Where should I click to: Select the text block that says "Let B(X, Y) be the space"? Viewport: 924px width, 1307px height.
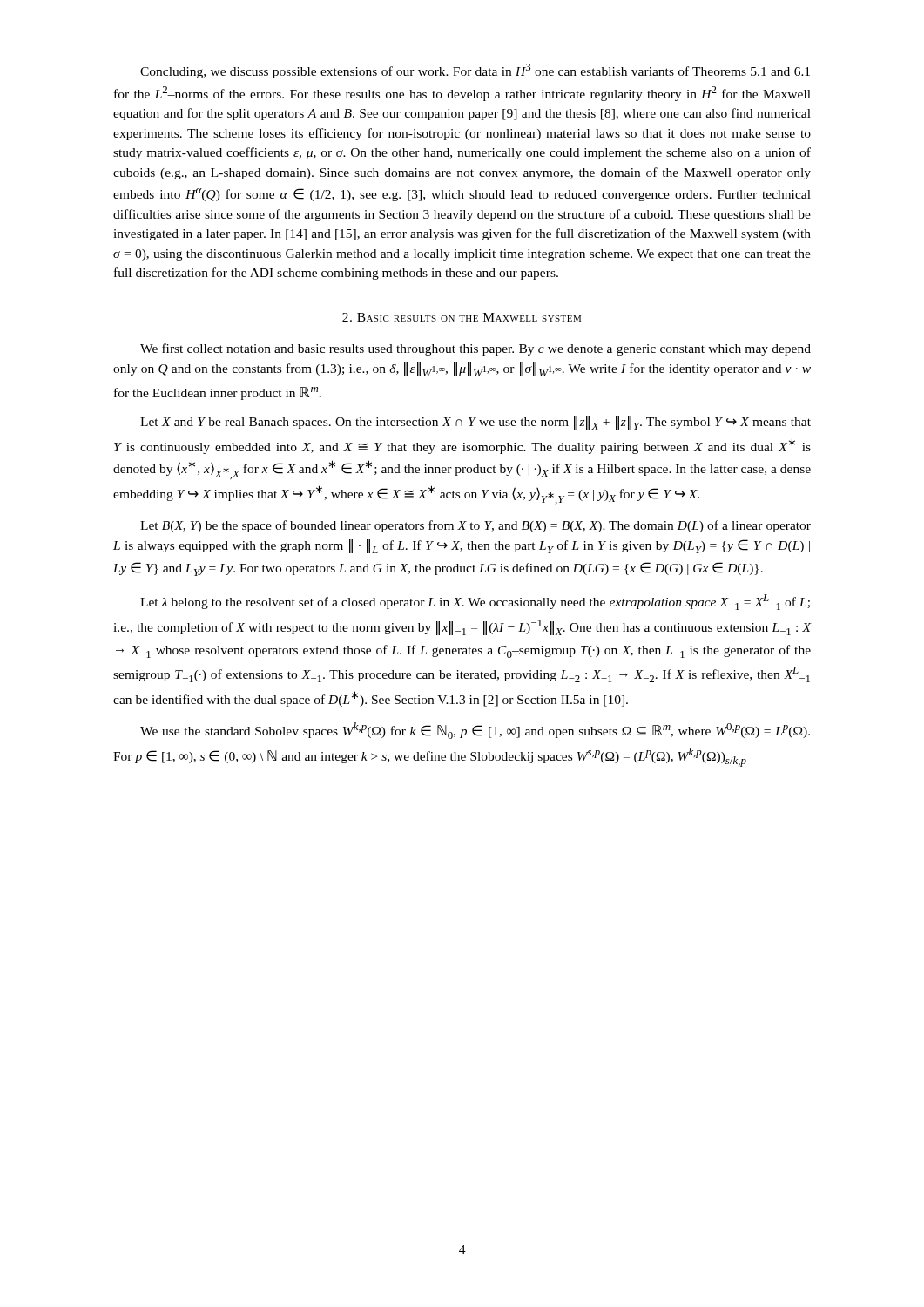(462, 549)
